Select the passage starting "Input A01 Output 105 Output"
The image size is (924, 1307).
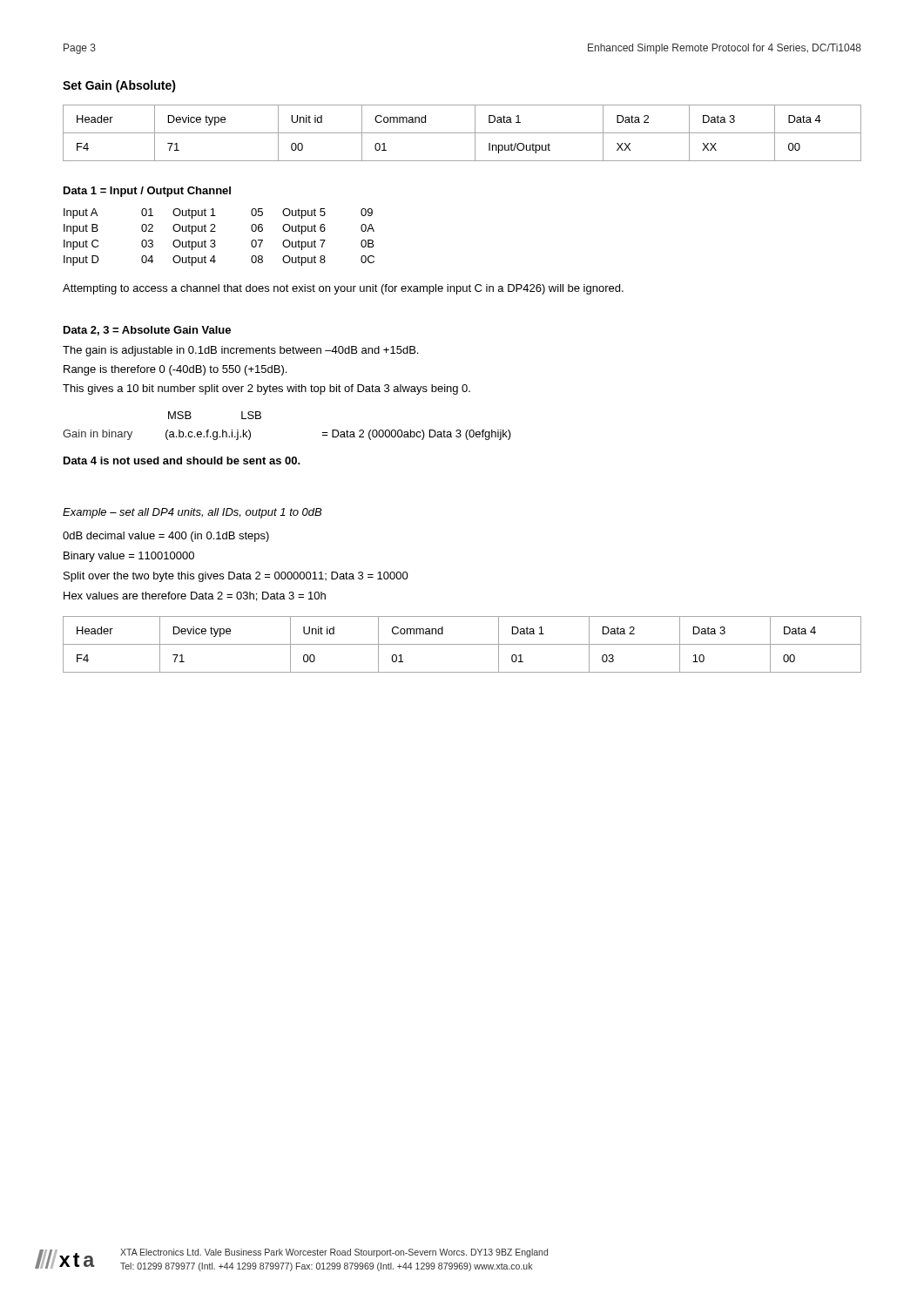(218, 213)
